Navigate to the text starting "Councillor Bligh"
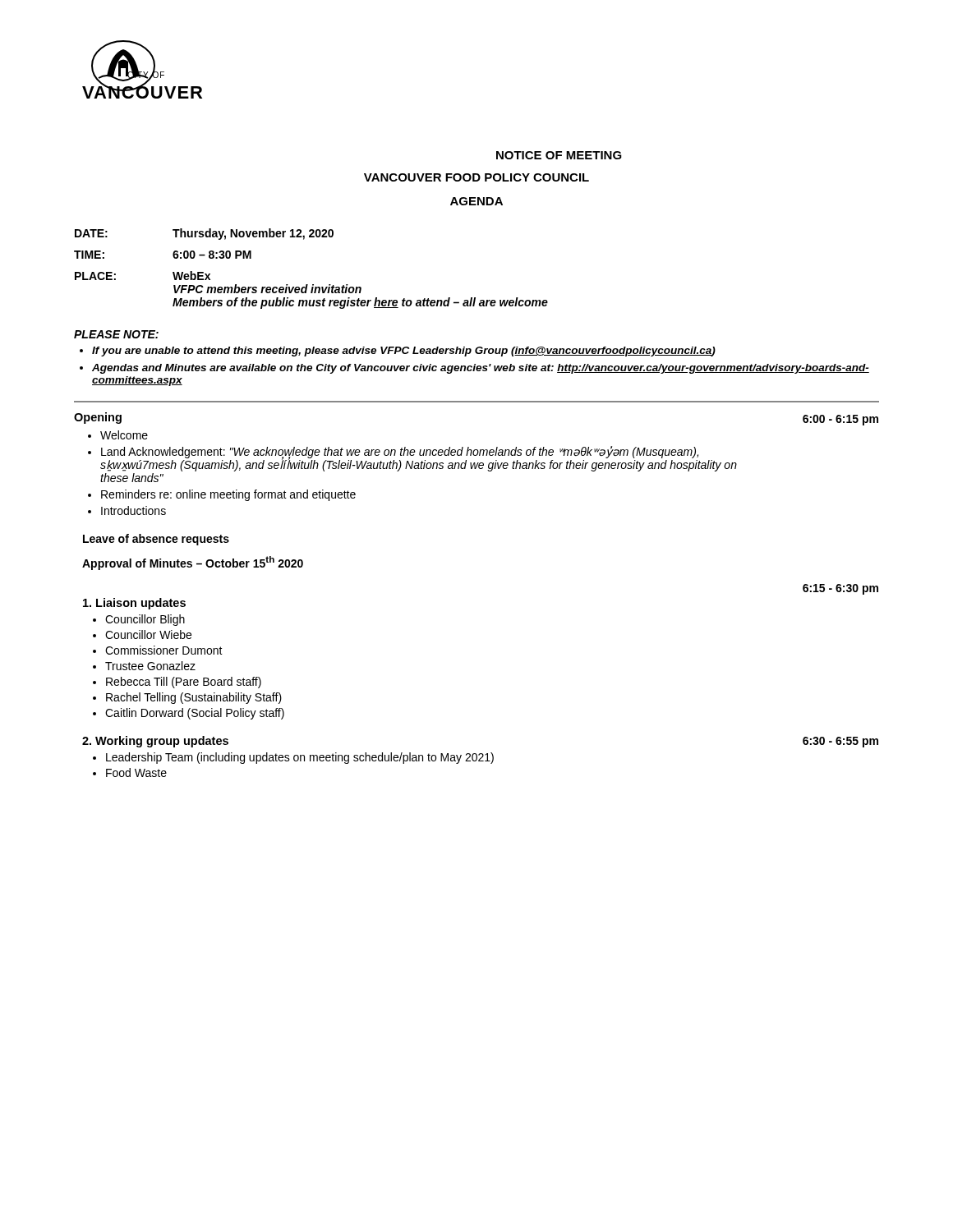This screenshot has height=1232, width=953. [139, 620]
